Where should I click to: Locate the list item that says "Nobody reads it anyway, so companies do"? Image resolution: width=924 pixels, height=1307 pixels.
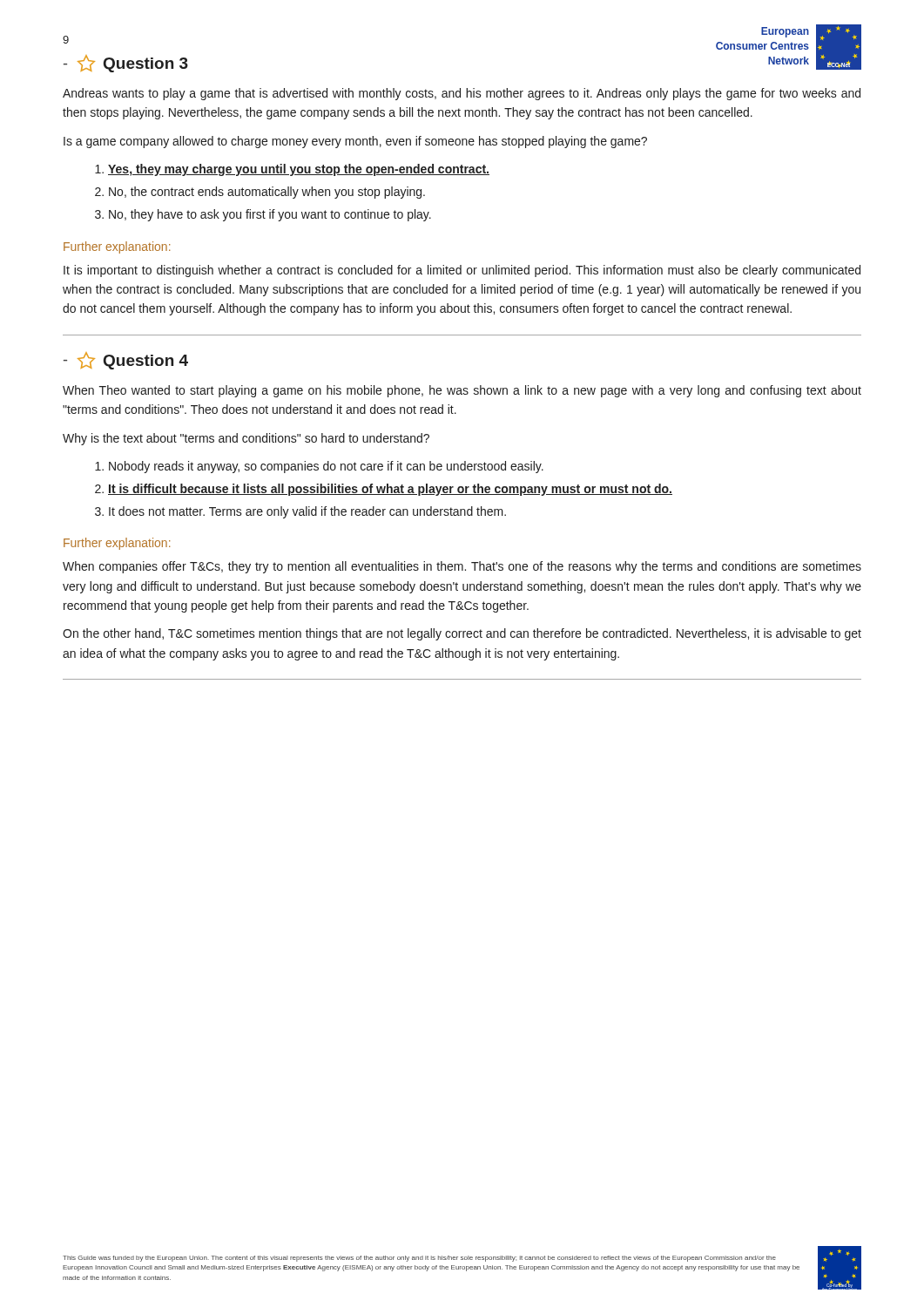(326, 466)
